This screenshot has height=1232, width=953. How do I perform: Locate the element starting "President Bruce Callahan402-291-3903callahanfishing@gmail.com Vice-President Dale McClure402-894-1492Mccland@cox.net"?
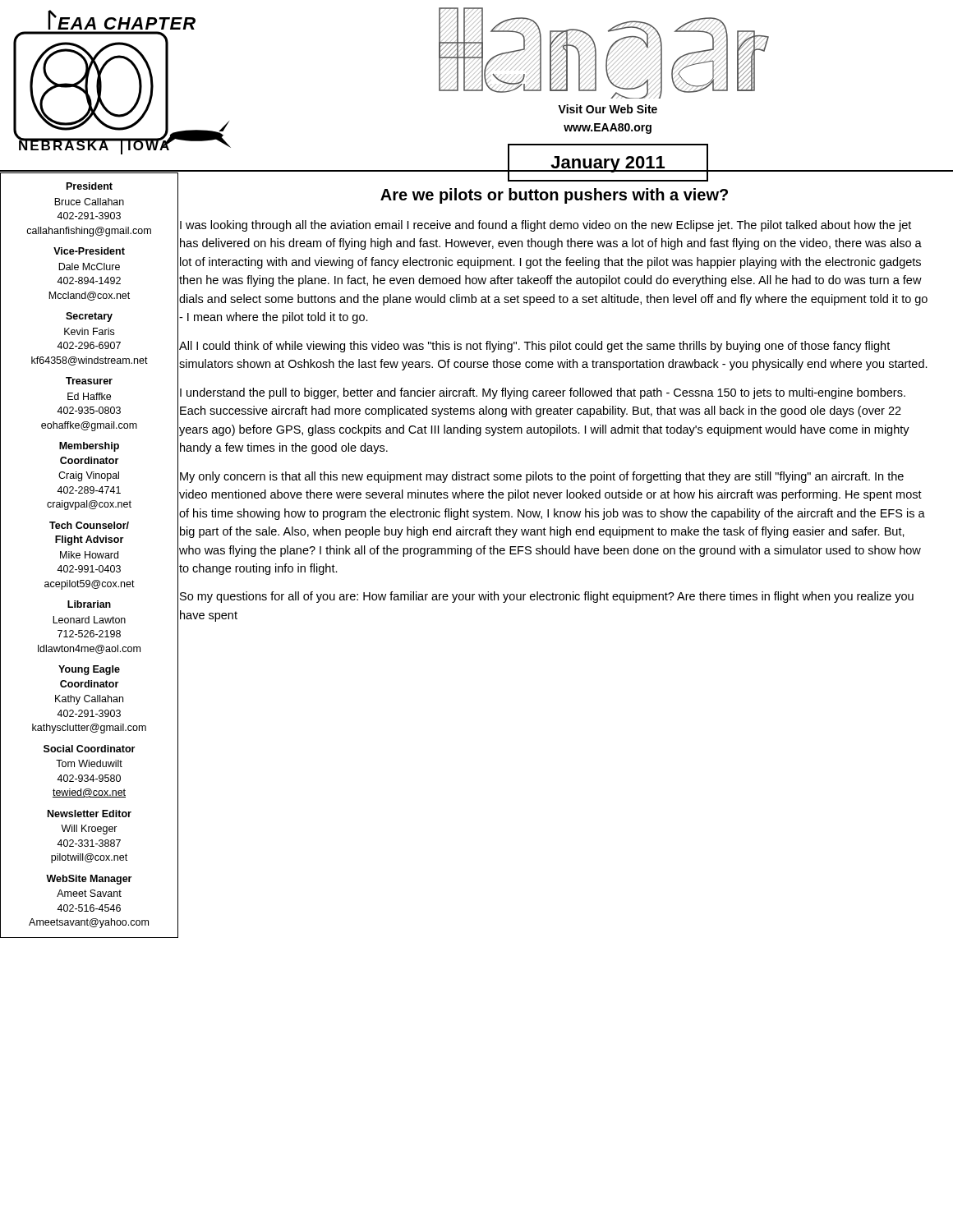[x=89, y=555]
